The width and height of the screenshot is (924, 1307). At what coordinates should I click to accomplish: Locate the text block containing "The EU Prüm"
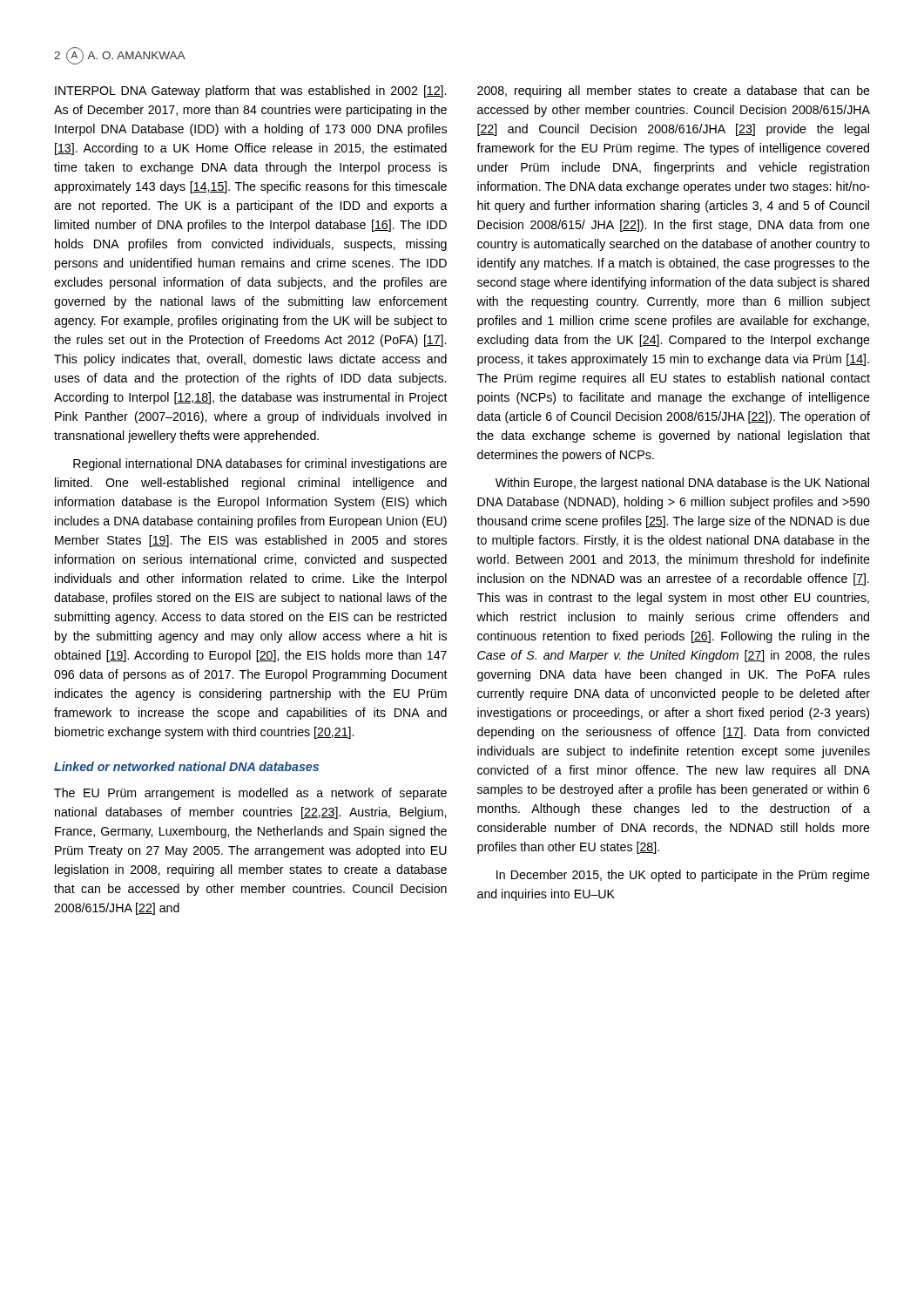(x=251, y=850)
